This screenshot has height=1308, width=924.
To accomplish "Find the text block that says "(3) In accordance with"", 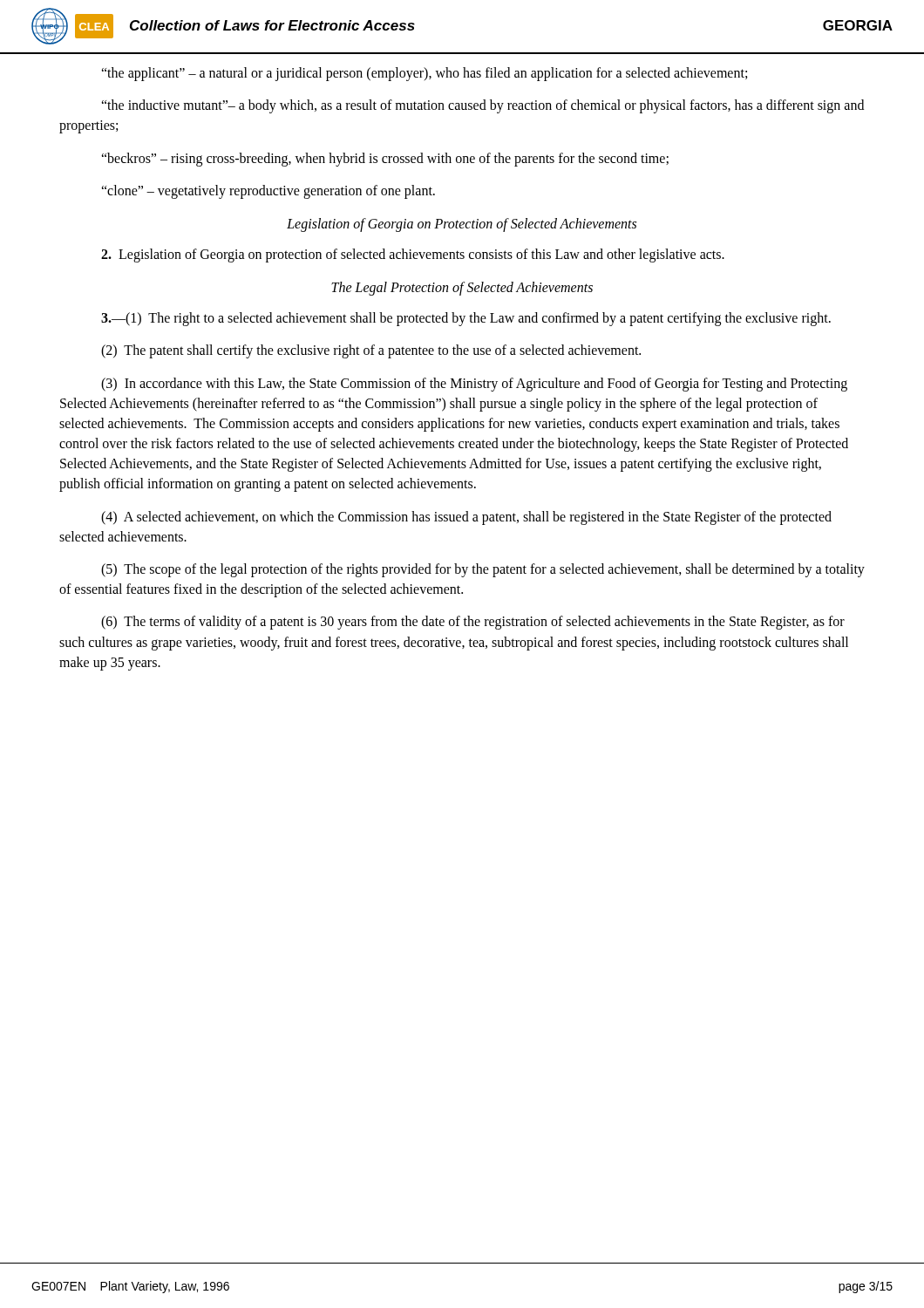I will [x=454, y=433].
